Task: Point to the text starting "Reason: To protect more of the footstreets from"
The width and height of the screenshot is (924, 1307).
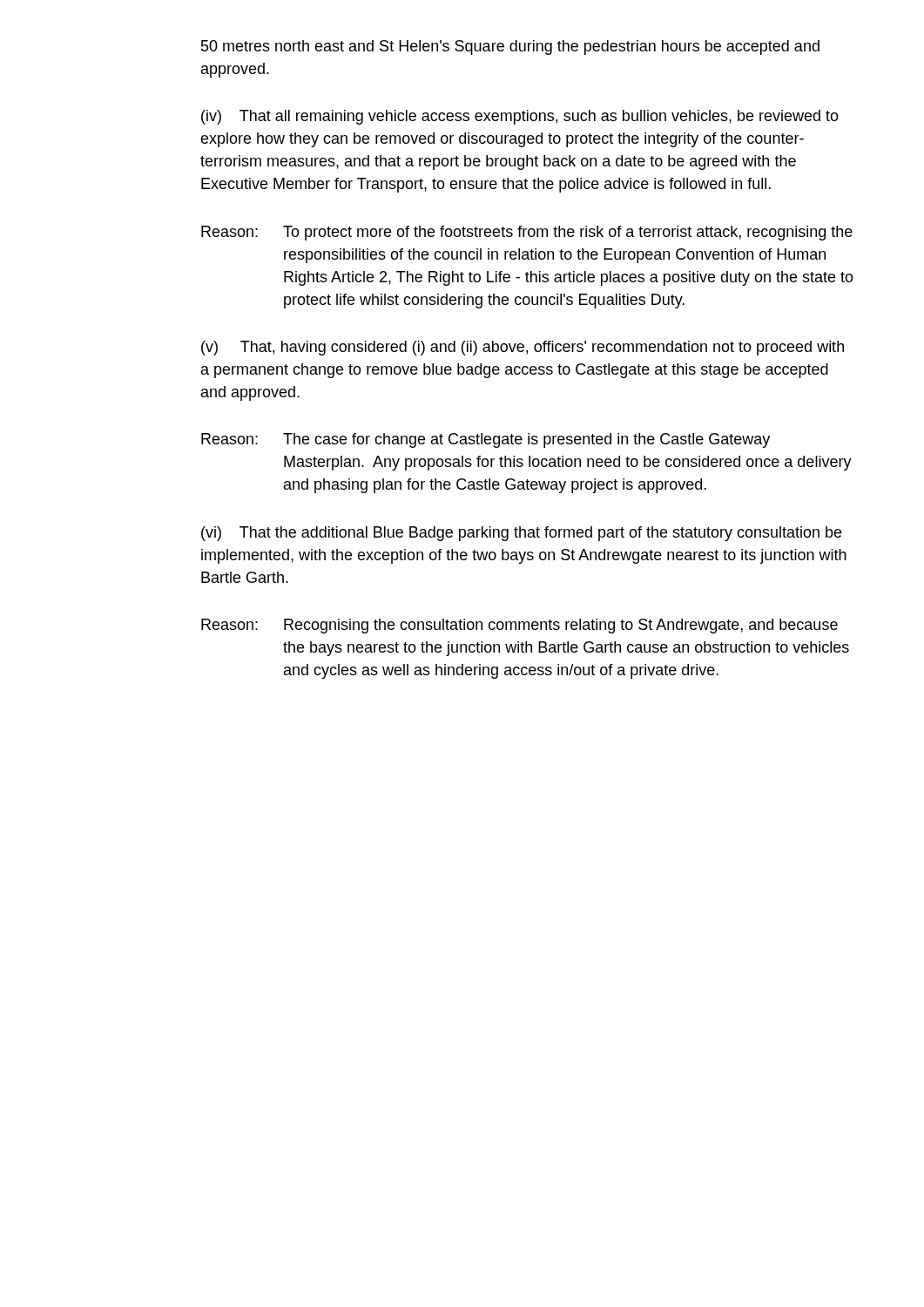Action: coord(527,266)
